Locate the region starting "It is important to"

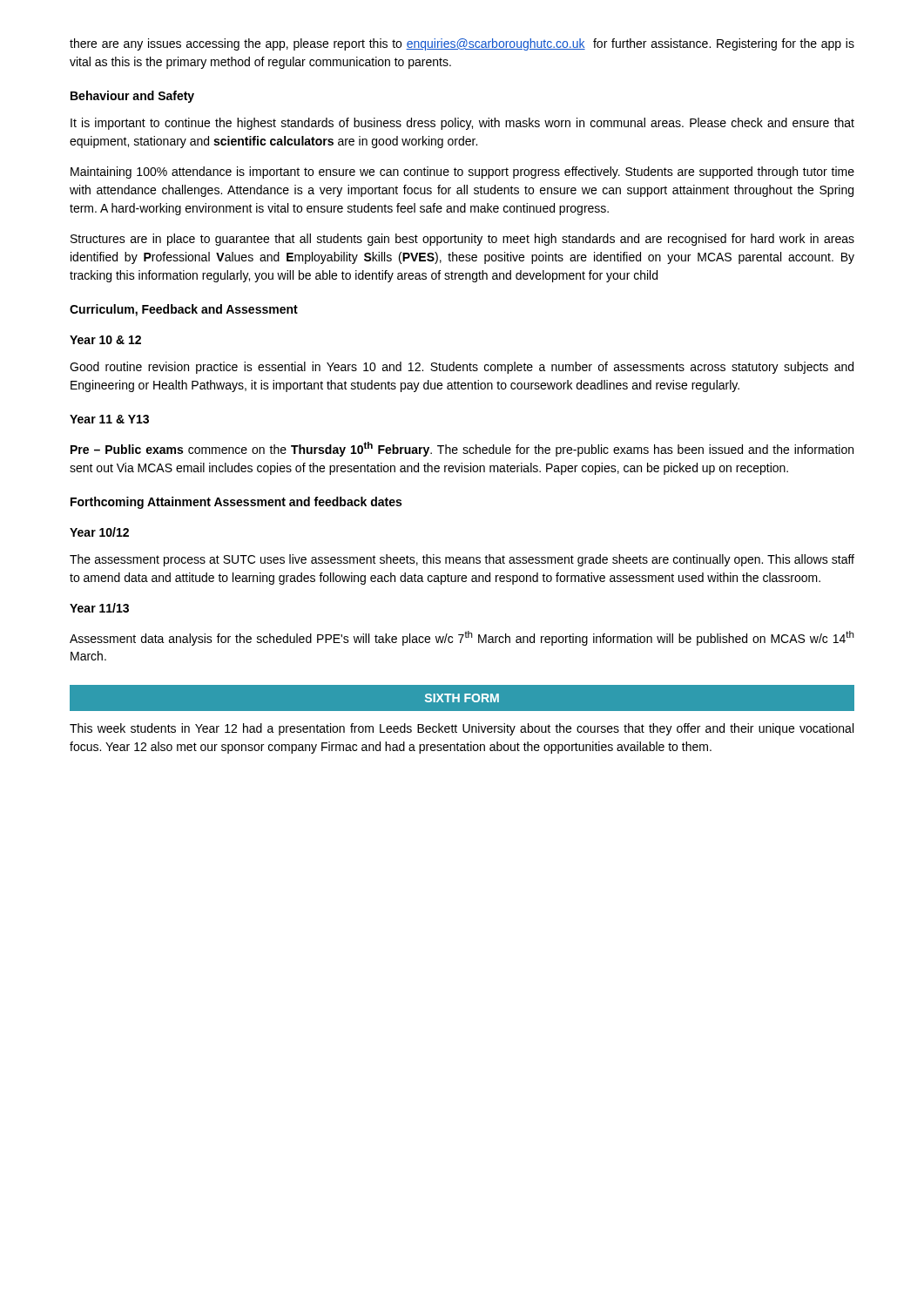click(x=462, y=132)
